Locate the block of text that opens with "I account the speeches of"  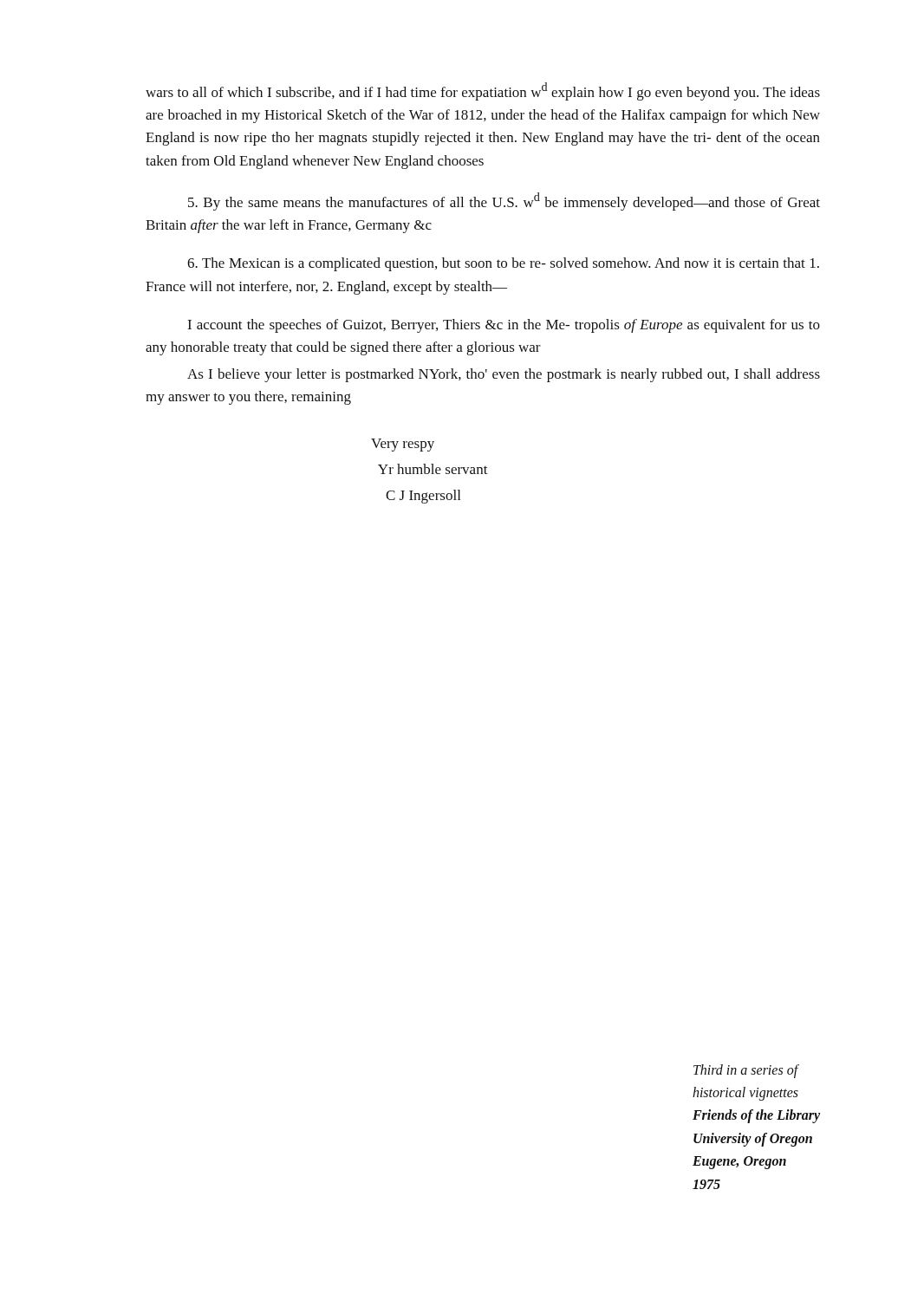point(483,361)
